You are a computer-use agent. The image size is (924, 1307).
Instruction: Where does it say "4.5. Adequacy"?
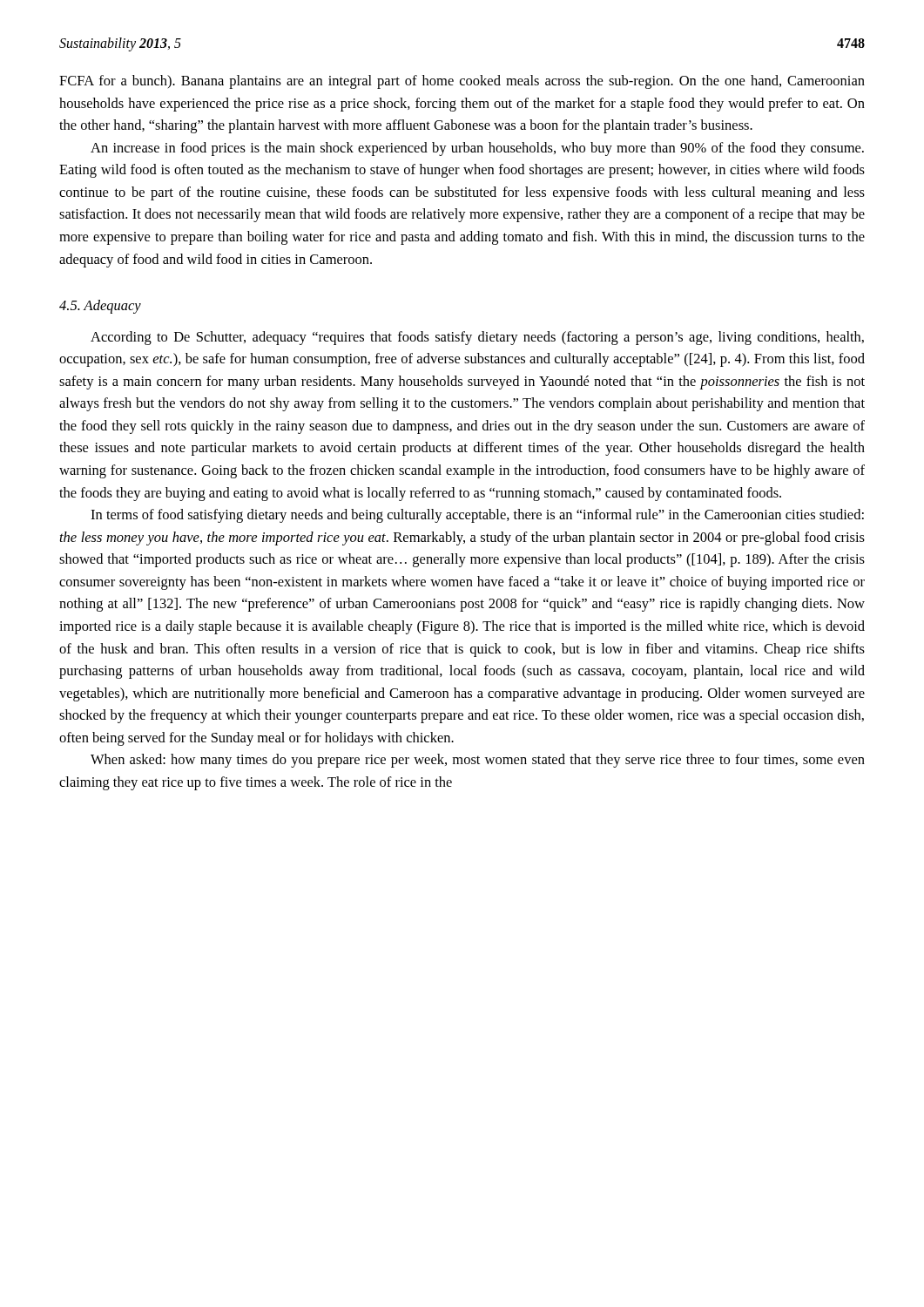[100, 305]
